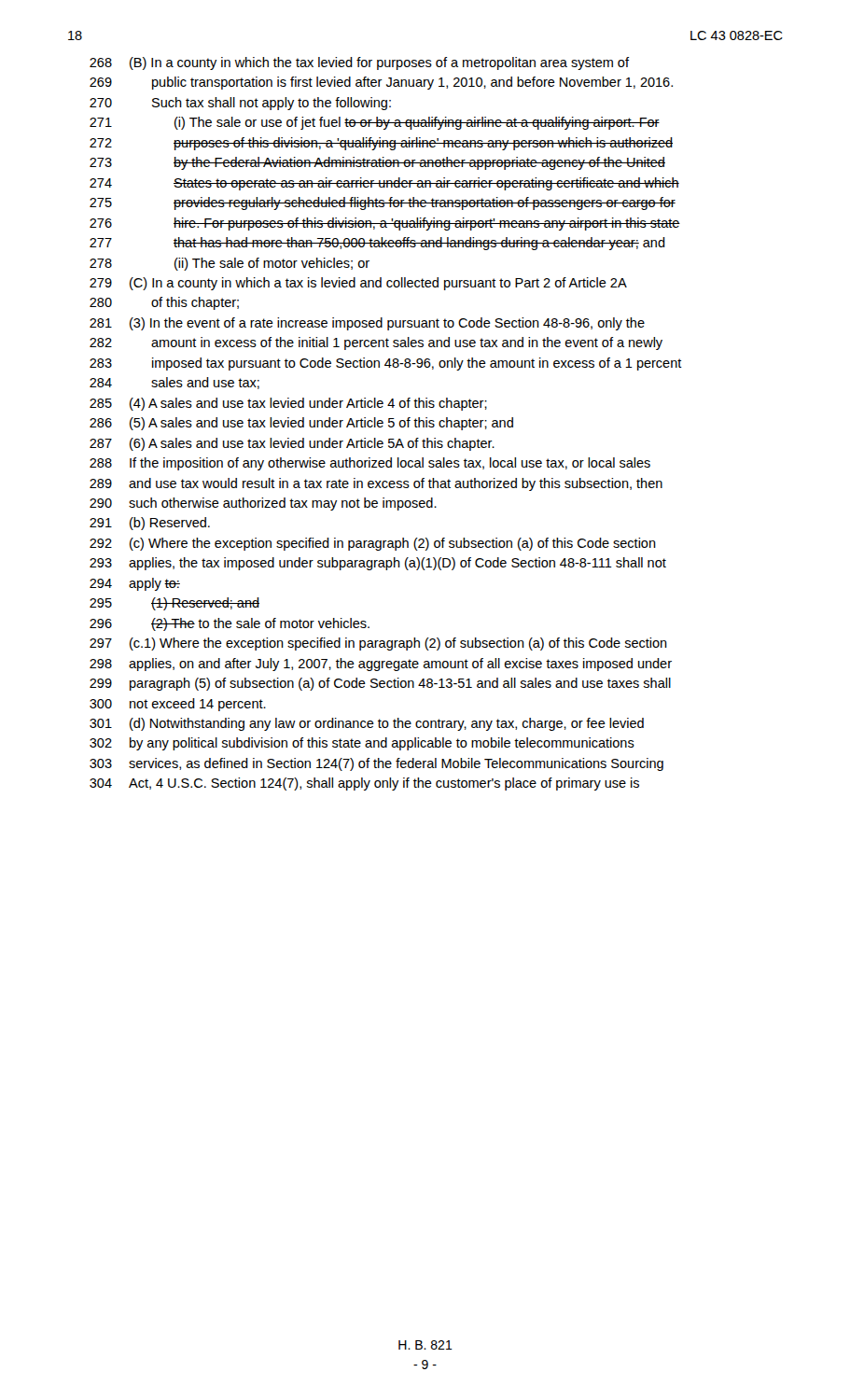Select the text block with the text "303 services, as defined"
Screen dimensions: 1400x850
(425, 764)
